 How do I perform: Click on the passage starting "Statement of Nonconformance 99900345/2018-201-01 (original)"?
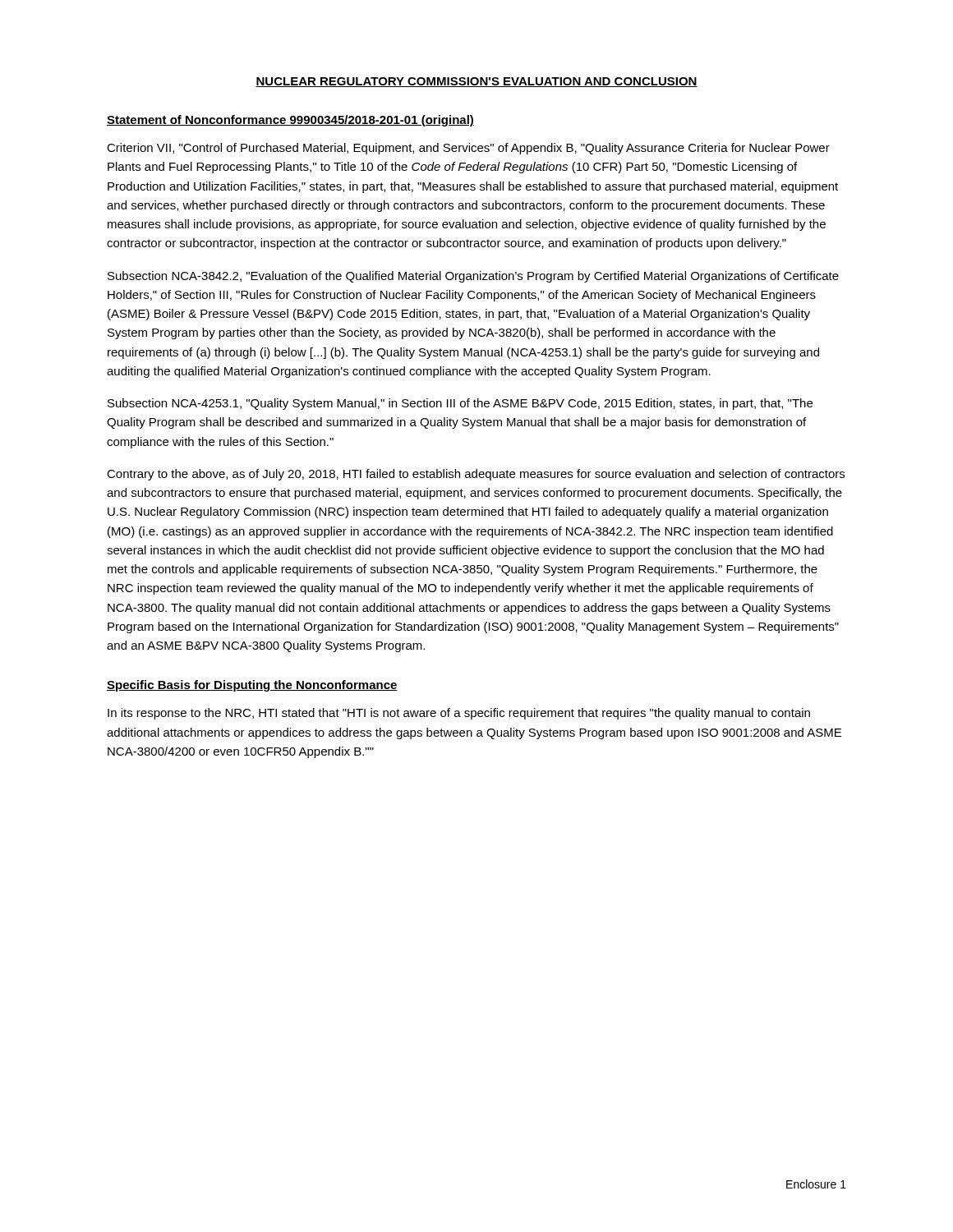click(290, 120)
